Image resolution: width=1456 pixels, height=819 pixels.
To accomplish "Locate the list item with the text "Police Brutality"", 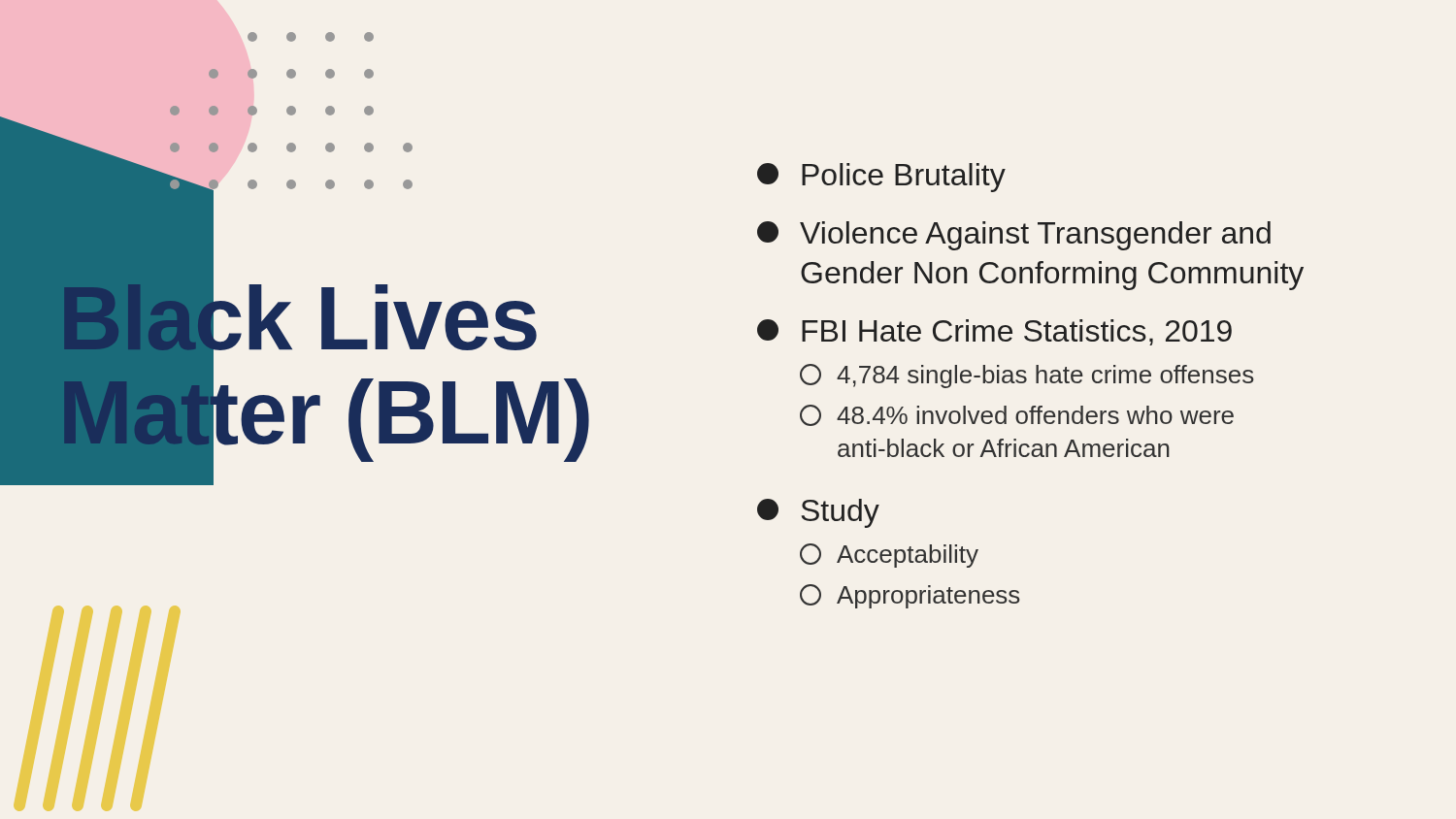I will point(881,175).
